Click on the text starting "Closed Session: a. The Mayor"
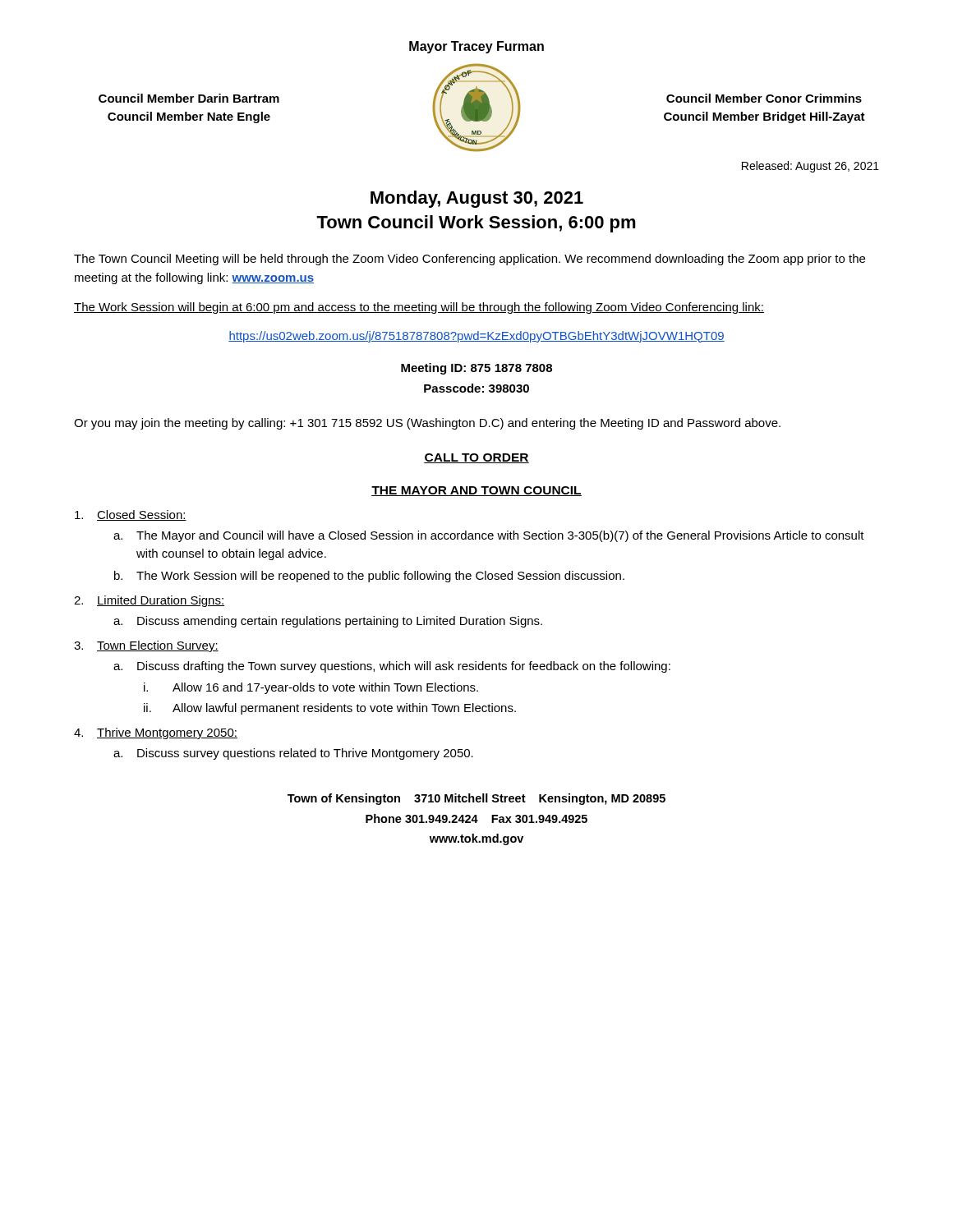Viewport: 953px width, 1232px height. pyautogui.click(x=476, y=545)
